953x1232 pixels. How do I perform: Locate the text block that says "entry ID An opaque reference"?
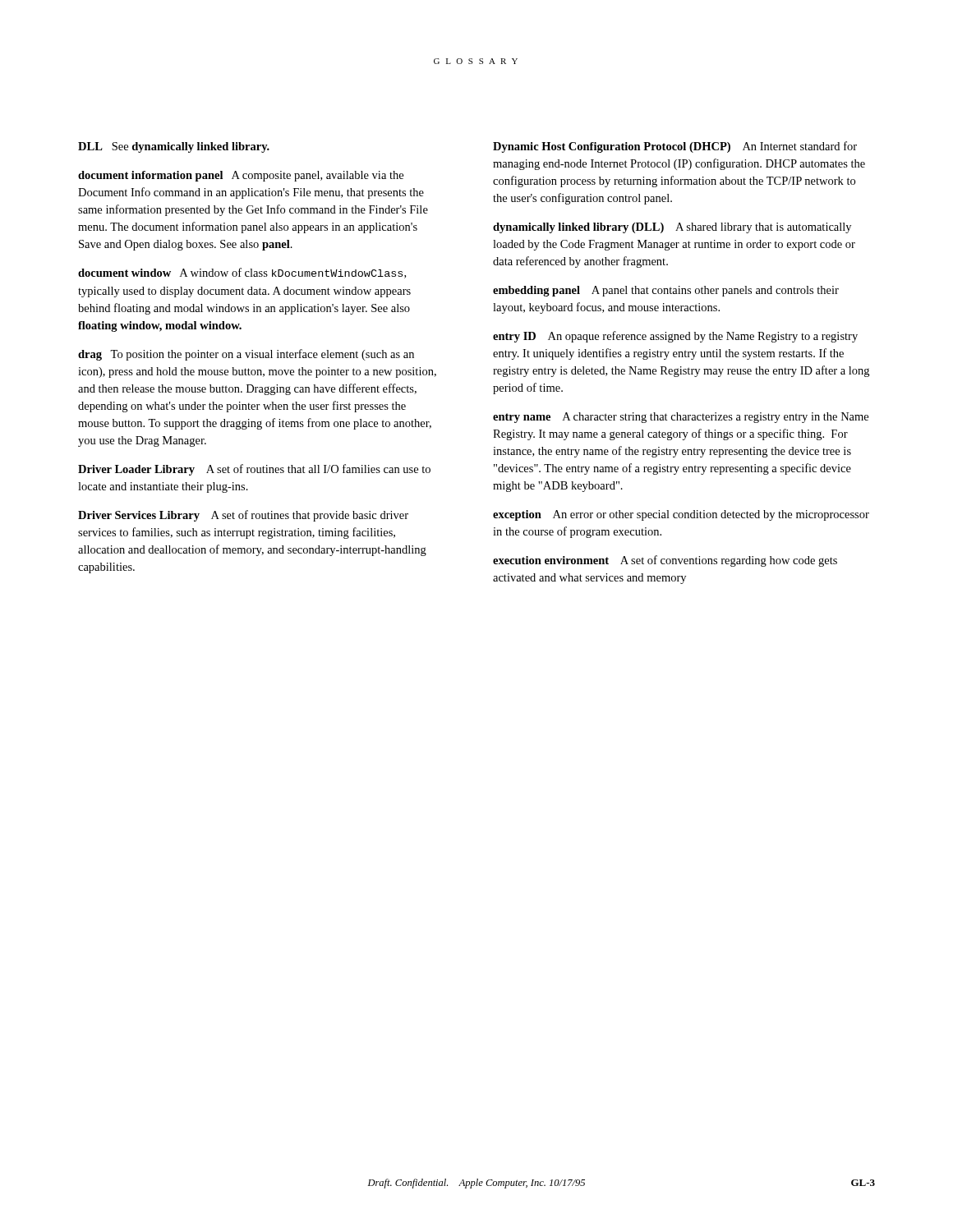click(681, 362)
